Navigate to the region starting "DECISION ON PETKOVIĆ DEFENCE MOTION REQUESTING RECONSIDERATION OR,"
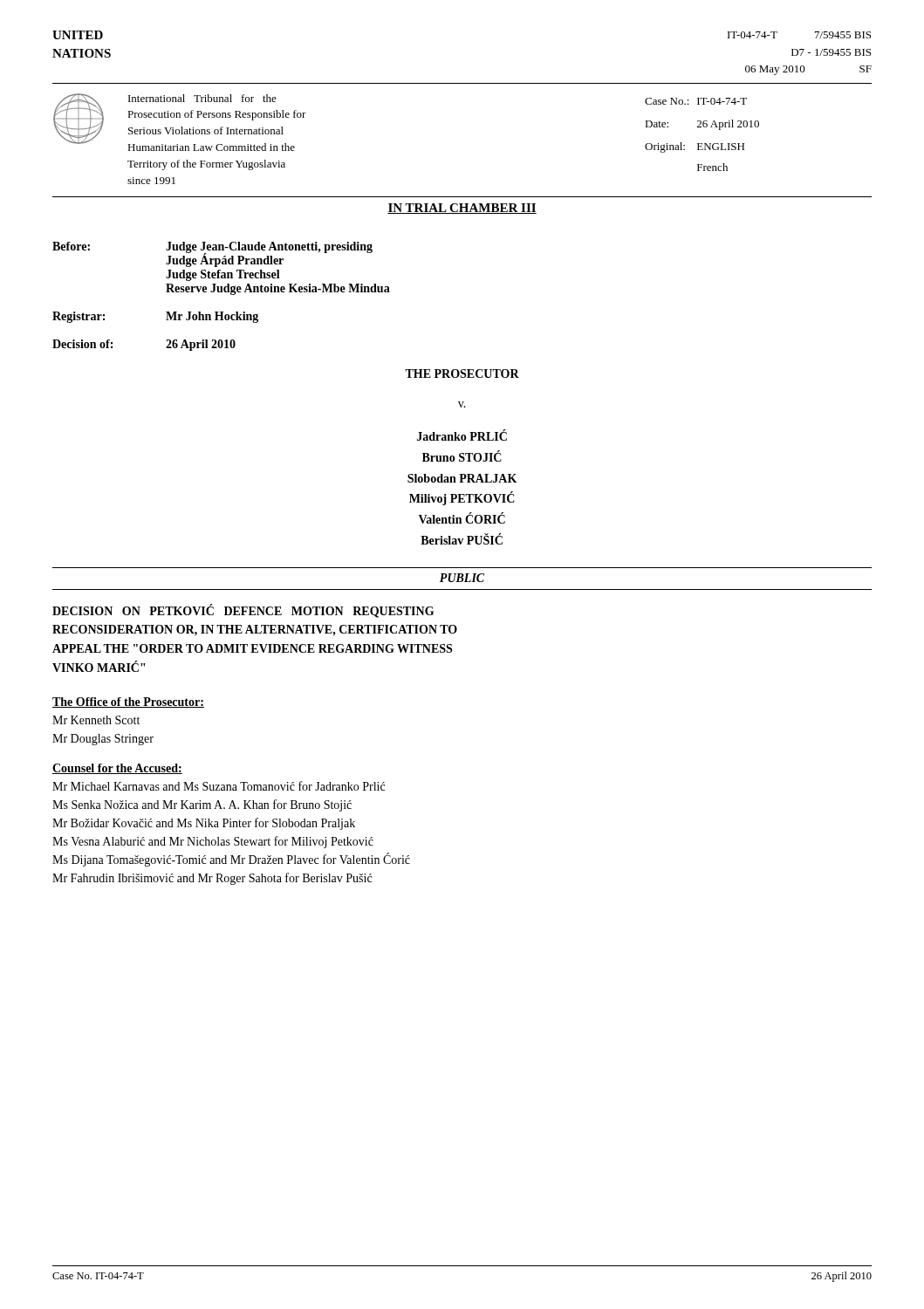This screenshot has width=924, height=1309. [255, 640]
